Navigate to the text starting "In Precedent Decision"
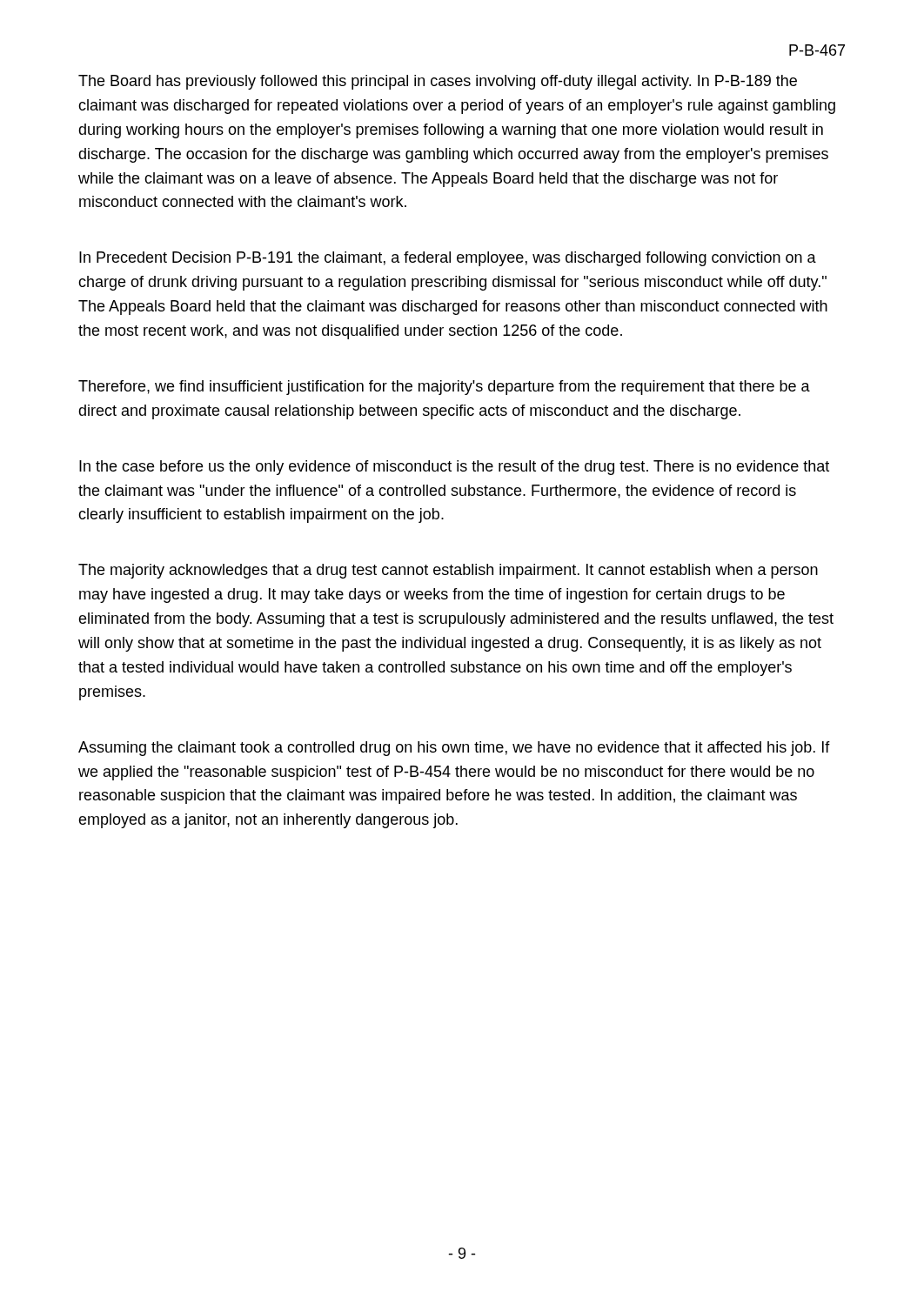 pyautogui.click(x=453, y=294)
